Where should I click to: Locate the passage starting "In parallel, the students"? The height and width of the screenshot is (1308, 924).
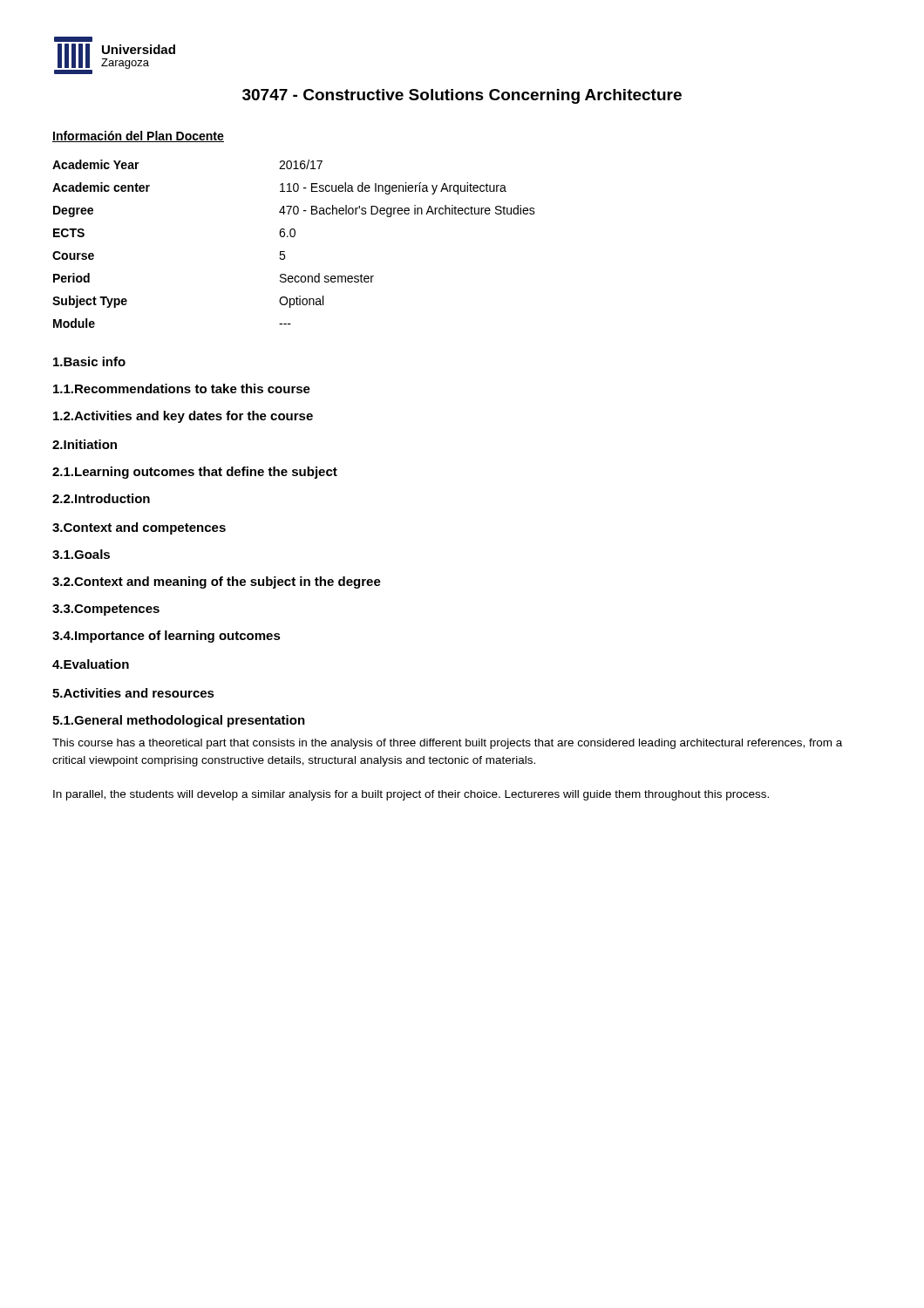click(411, 794)
